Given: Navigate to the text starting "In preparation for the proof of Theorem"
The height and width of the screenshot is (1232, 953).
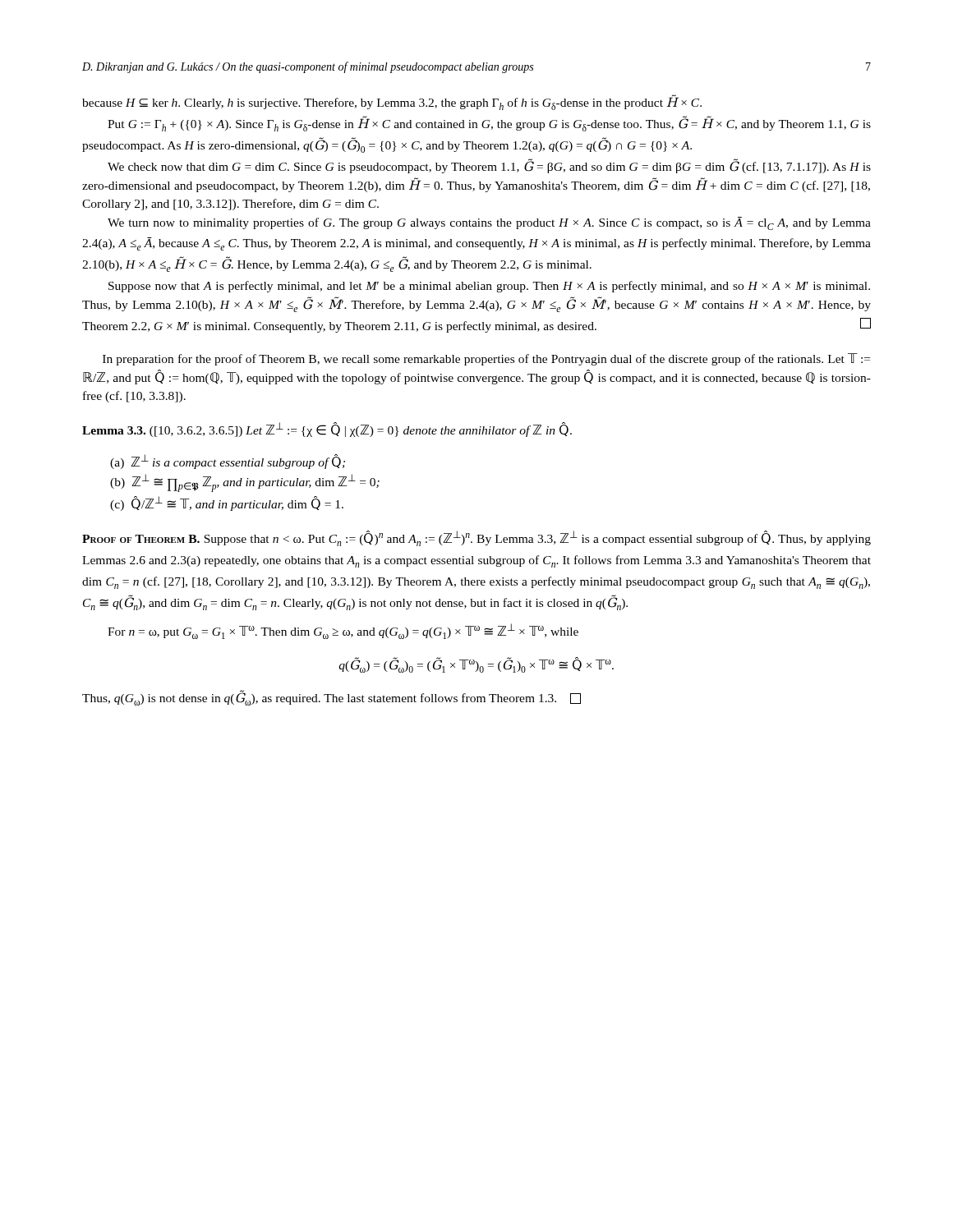Looking at the screenshot, I should tap(476, 378).
